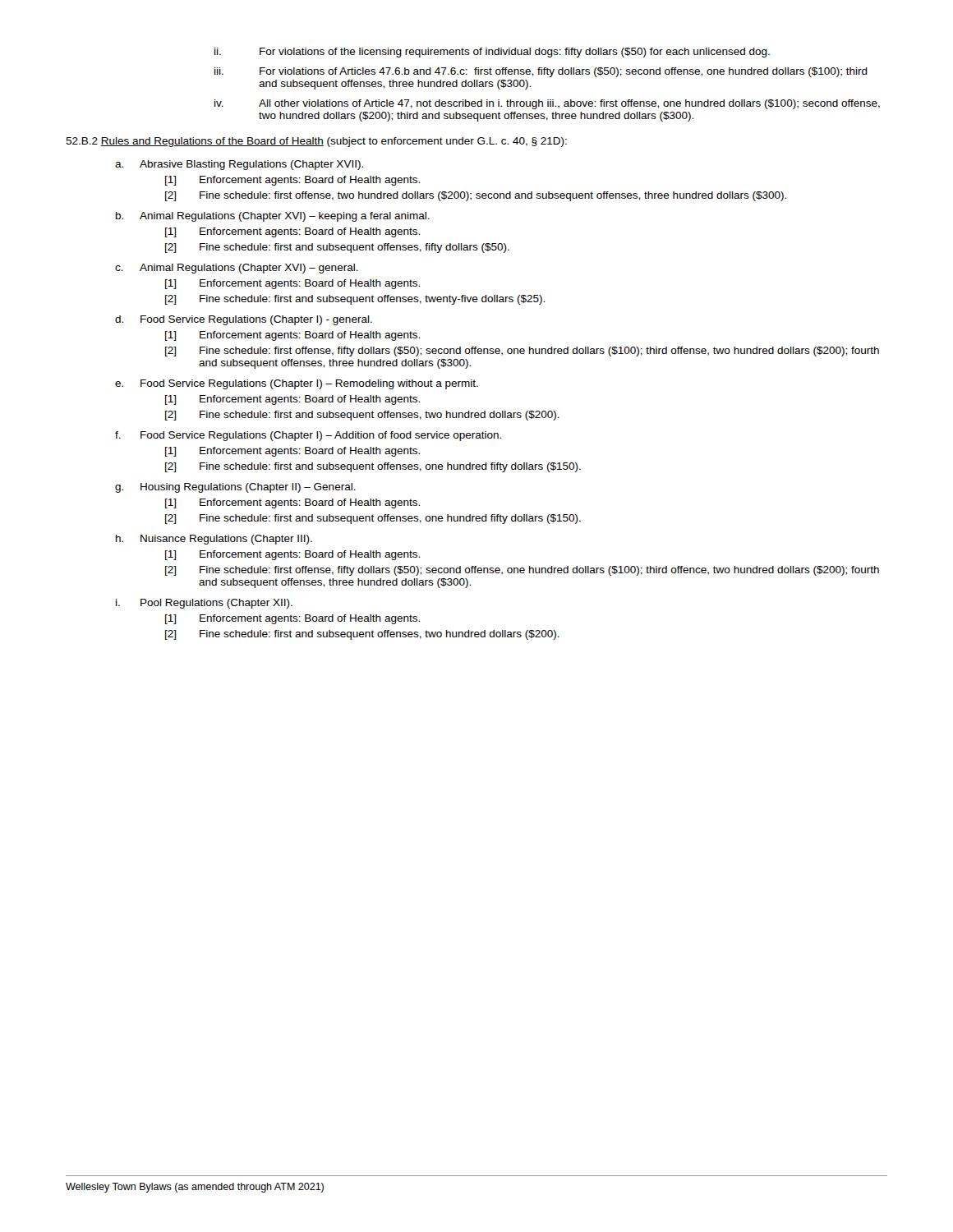
Task: Select the list item that reads "c. Animal Regulations (Chapter XVI)"
Action: pos(237,269)
